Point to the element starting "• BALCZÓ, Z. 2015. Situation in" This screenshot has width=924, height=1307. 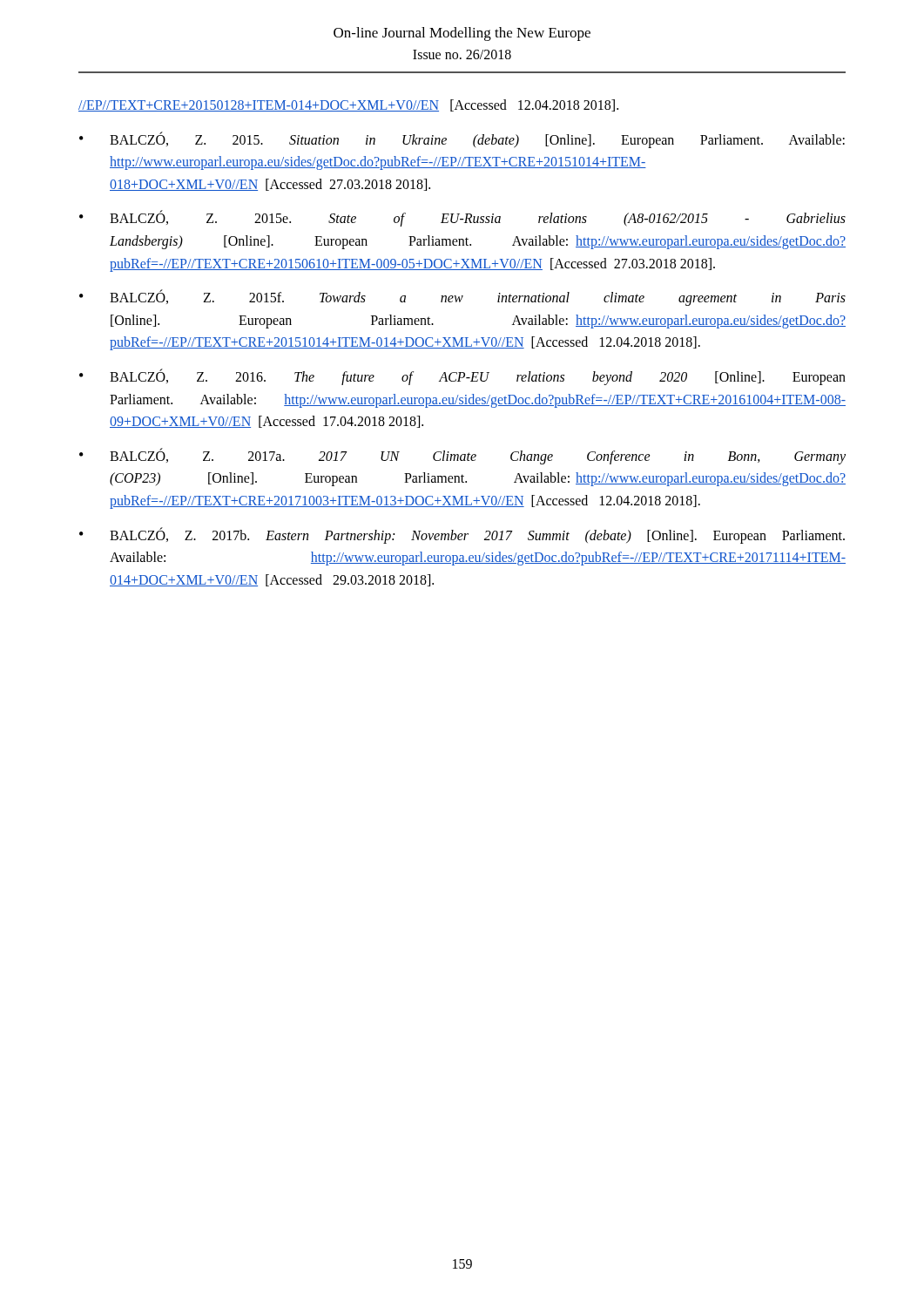[x=462, y=162]
